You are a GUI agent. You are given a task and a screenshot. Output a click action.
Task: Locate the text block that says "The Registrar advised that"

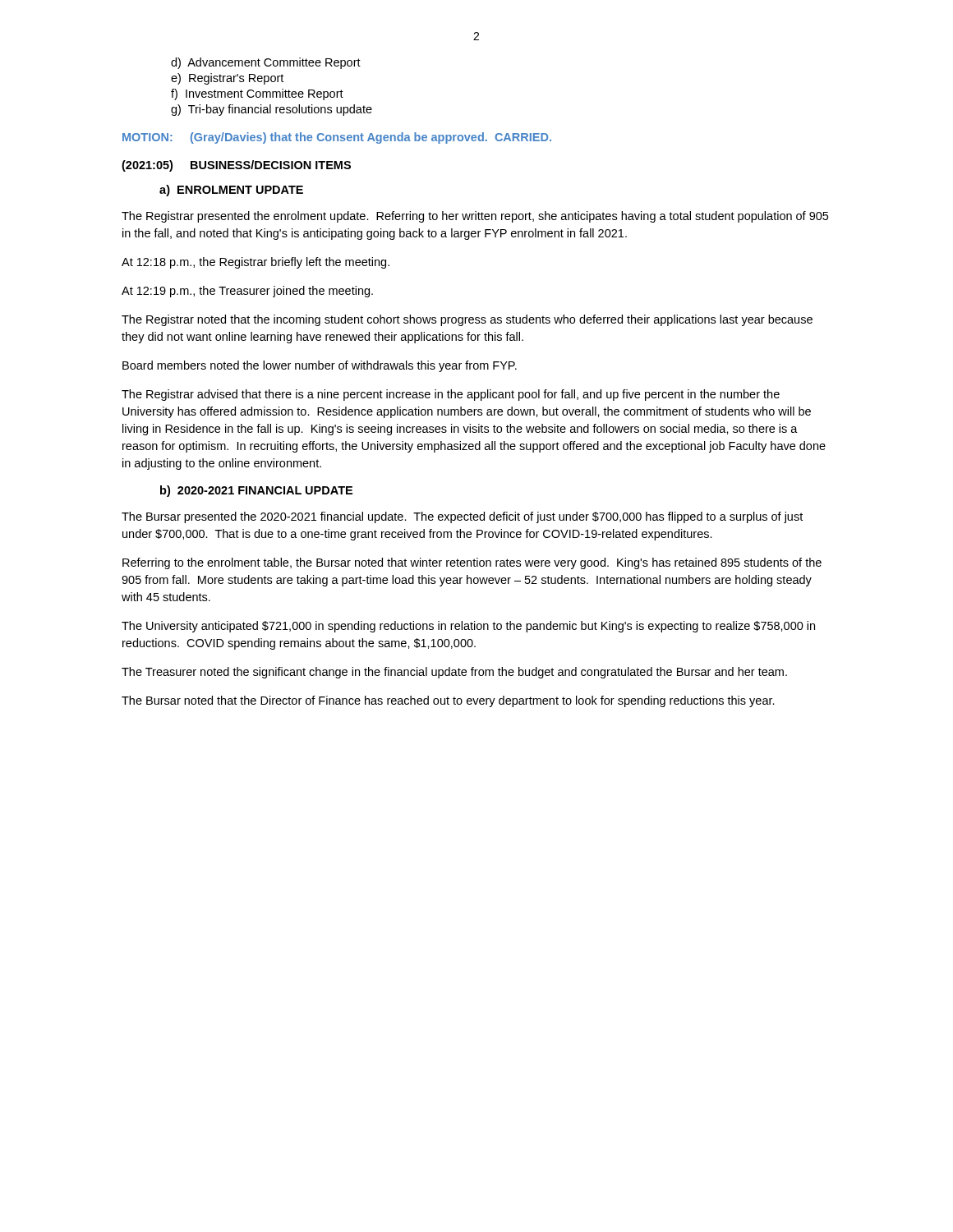pos(474,429)
